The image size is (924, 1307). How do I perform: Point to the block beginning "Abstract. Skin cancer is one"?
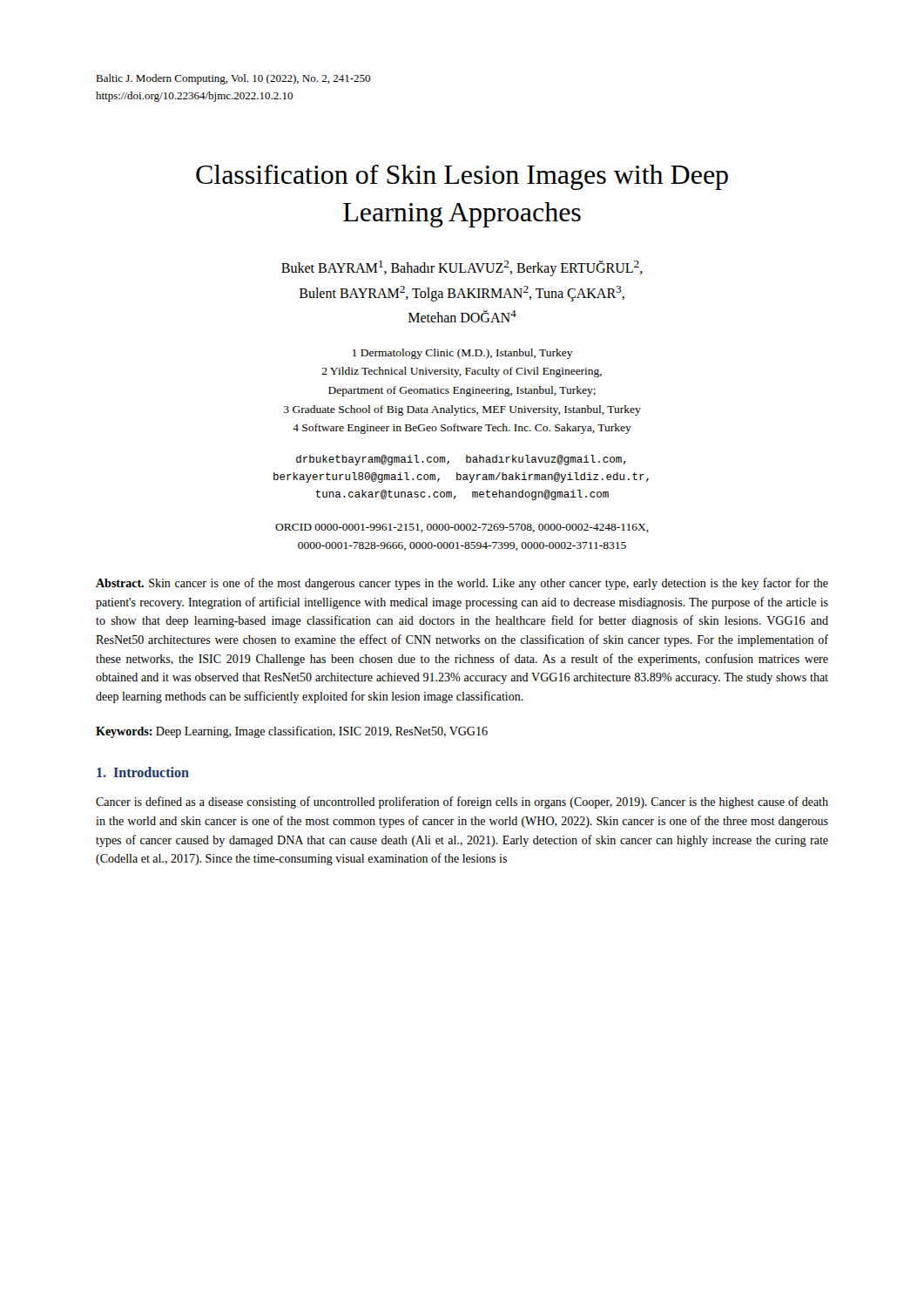pos(462,640)
